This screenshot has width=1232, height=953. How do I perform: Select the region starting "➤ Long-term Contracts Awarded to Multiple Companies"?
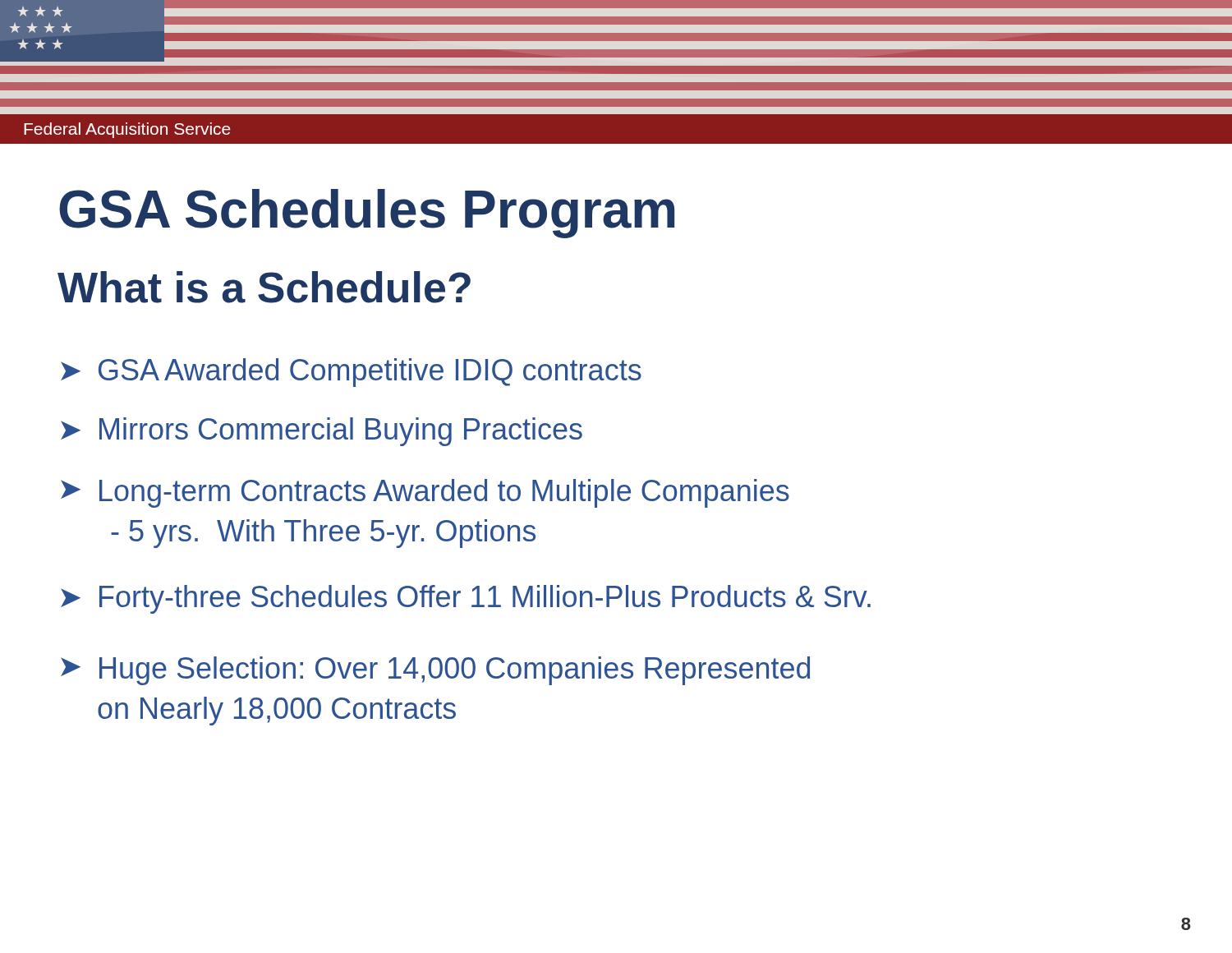tap(424, 511)
